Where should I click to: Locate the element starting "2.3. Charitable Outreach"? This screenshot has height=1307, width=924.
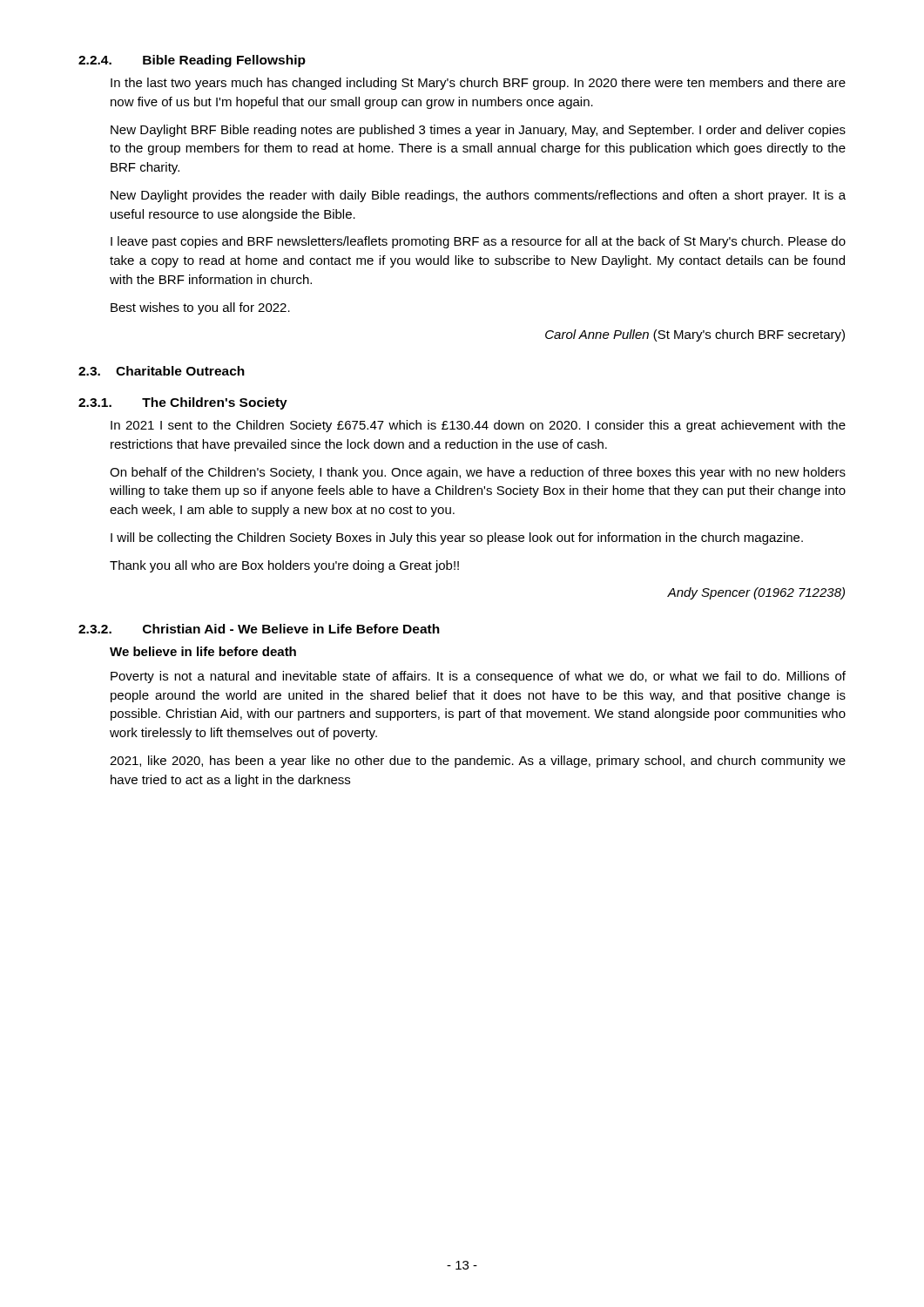pos(162,371)
